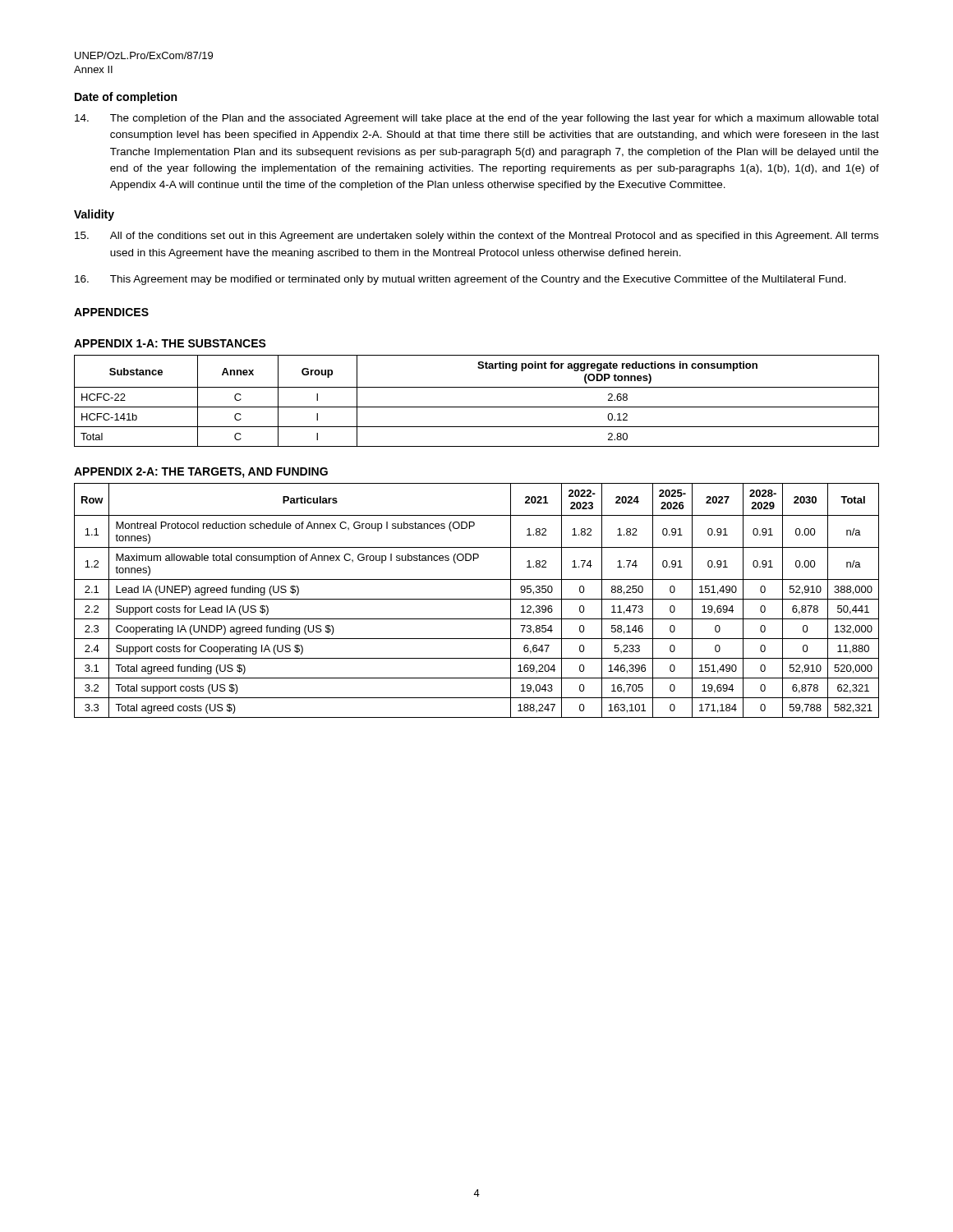Screen dimensions: 1232x953
Task: Find the section header on this page that starts "APPENDIX 2-A: THE"
Action: [x=476, y=471]
